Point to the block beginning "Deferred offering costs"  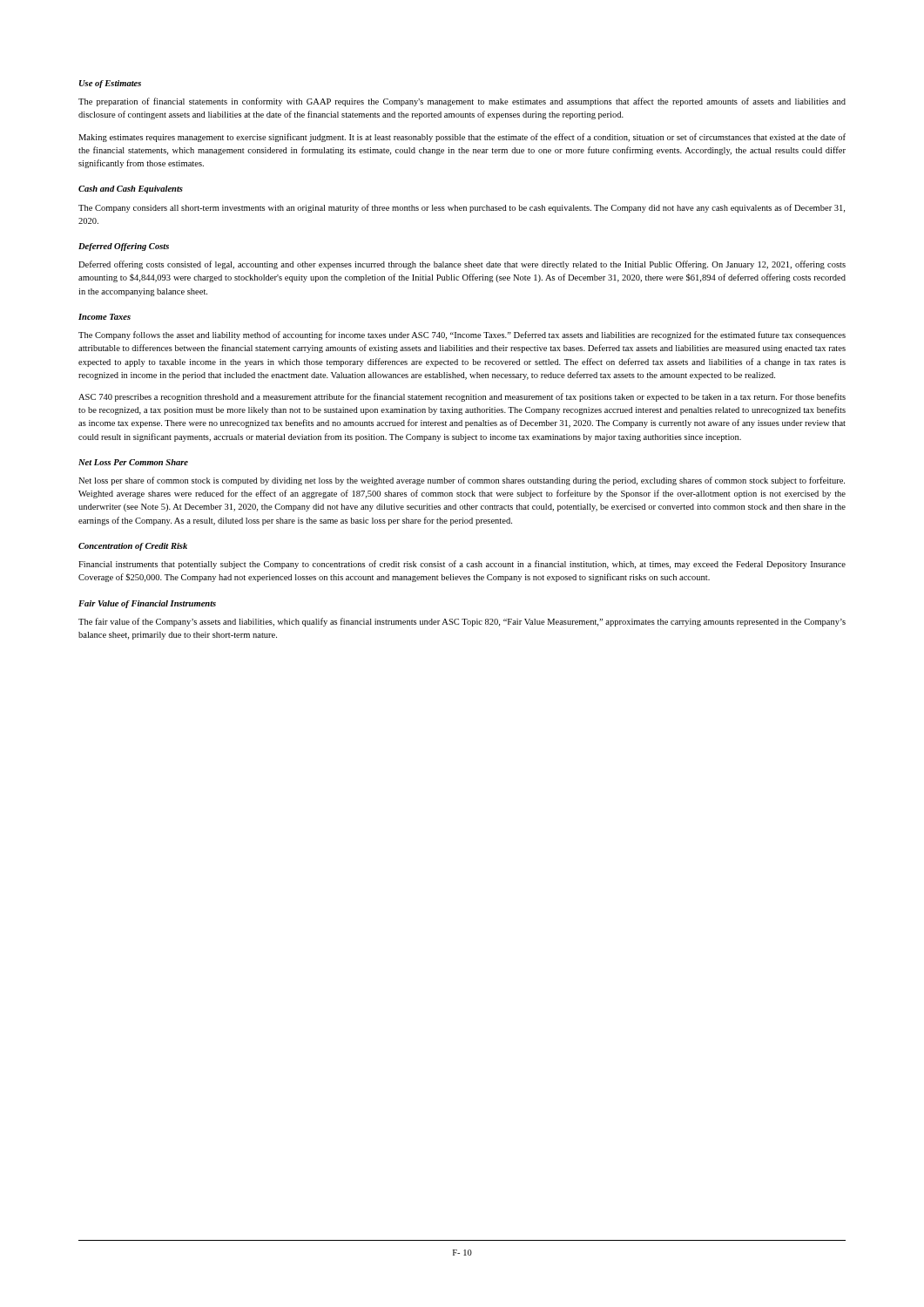click(462, 278)
